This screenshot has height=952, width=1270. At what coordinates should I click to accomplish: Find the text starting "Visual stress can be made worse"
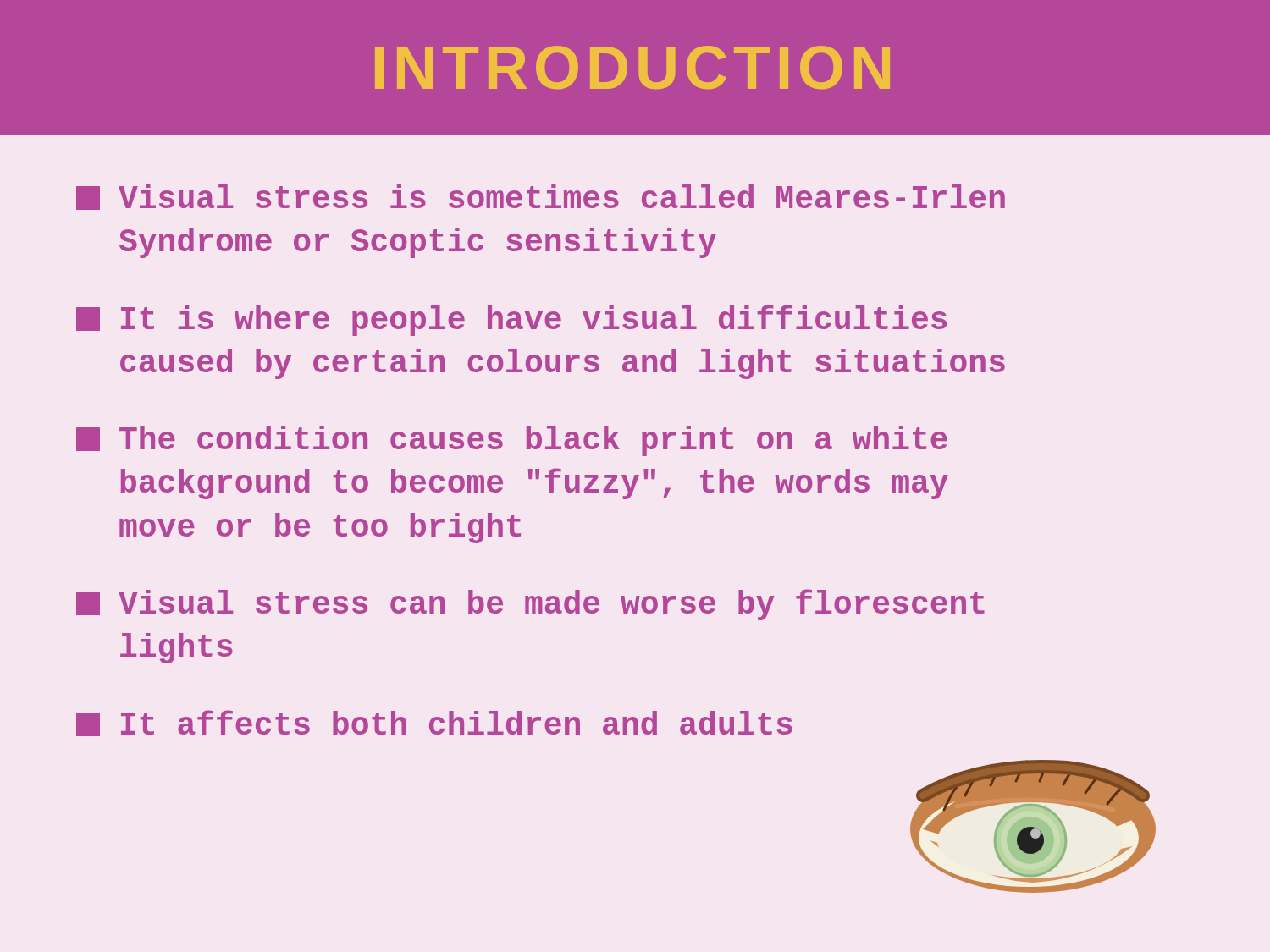(x=559, y=627)
